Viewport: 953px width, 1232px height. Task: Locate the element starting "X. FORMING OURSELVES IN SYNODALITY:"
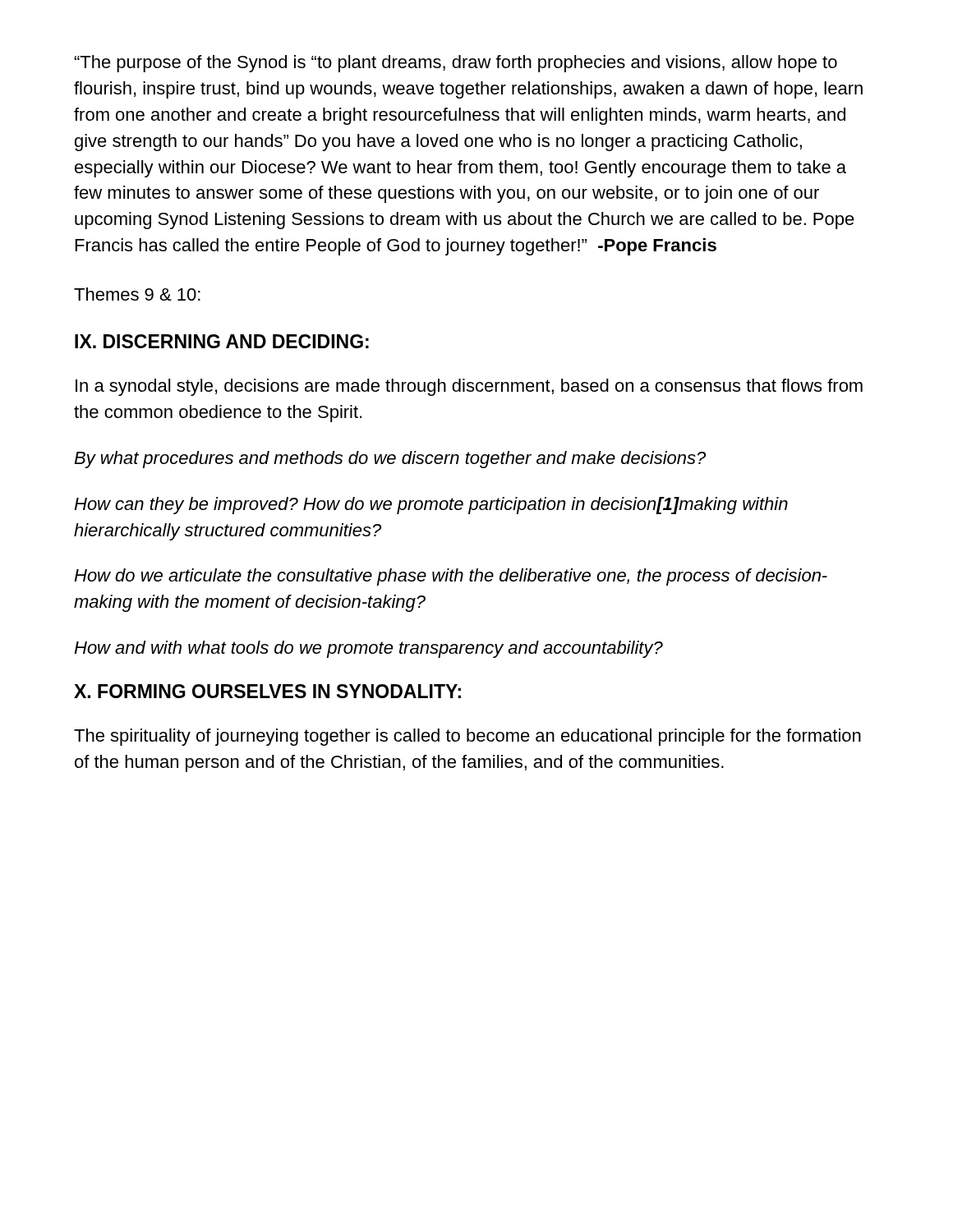(268, 692)
